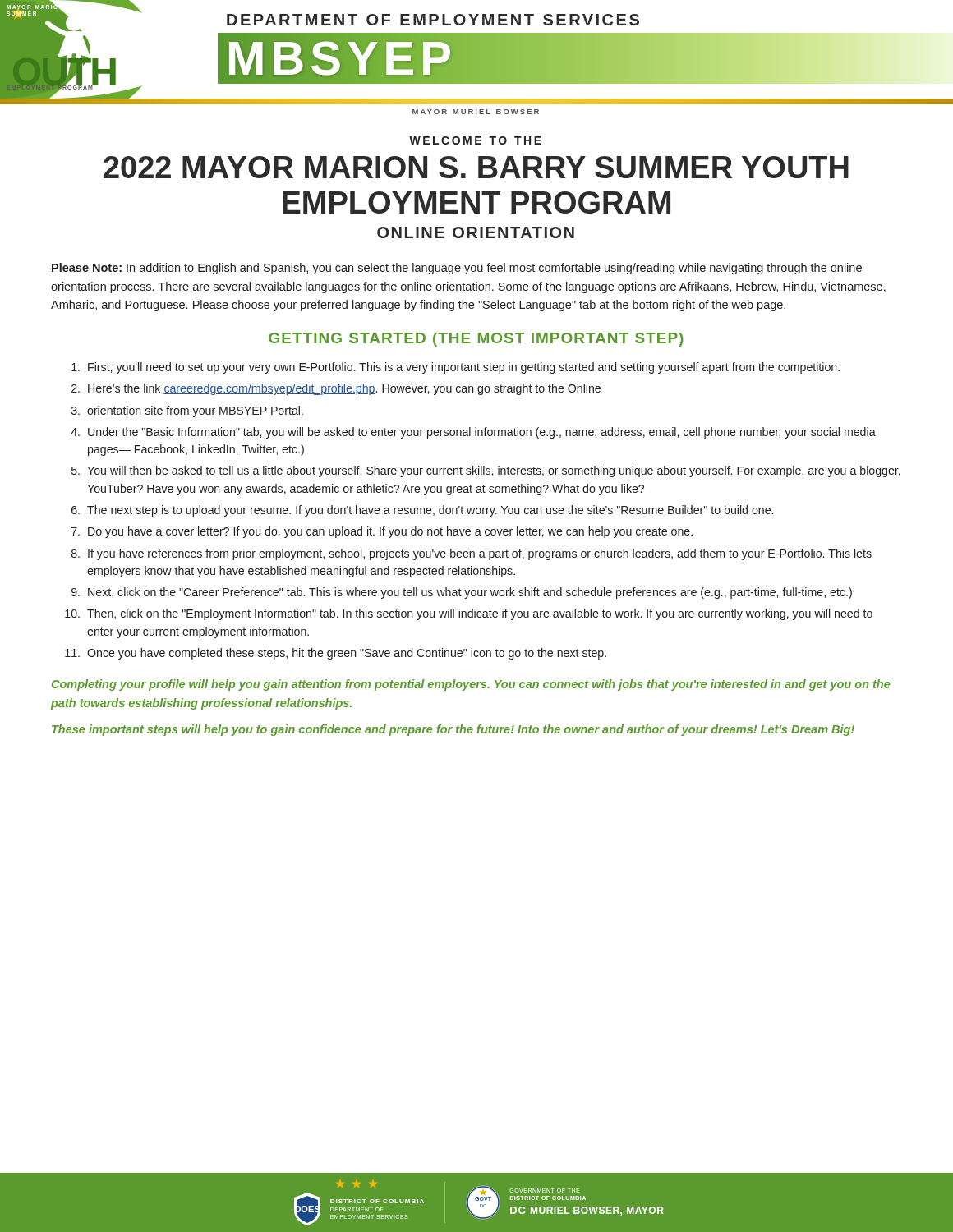Select a section header
Image resolution: width=953 pixels, height=1232 pixels.
coord(476,338)
